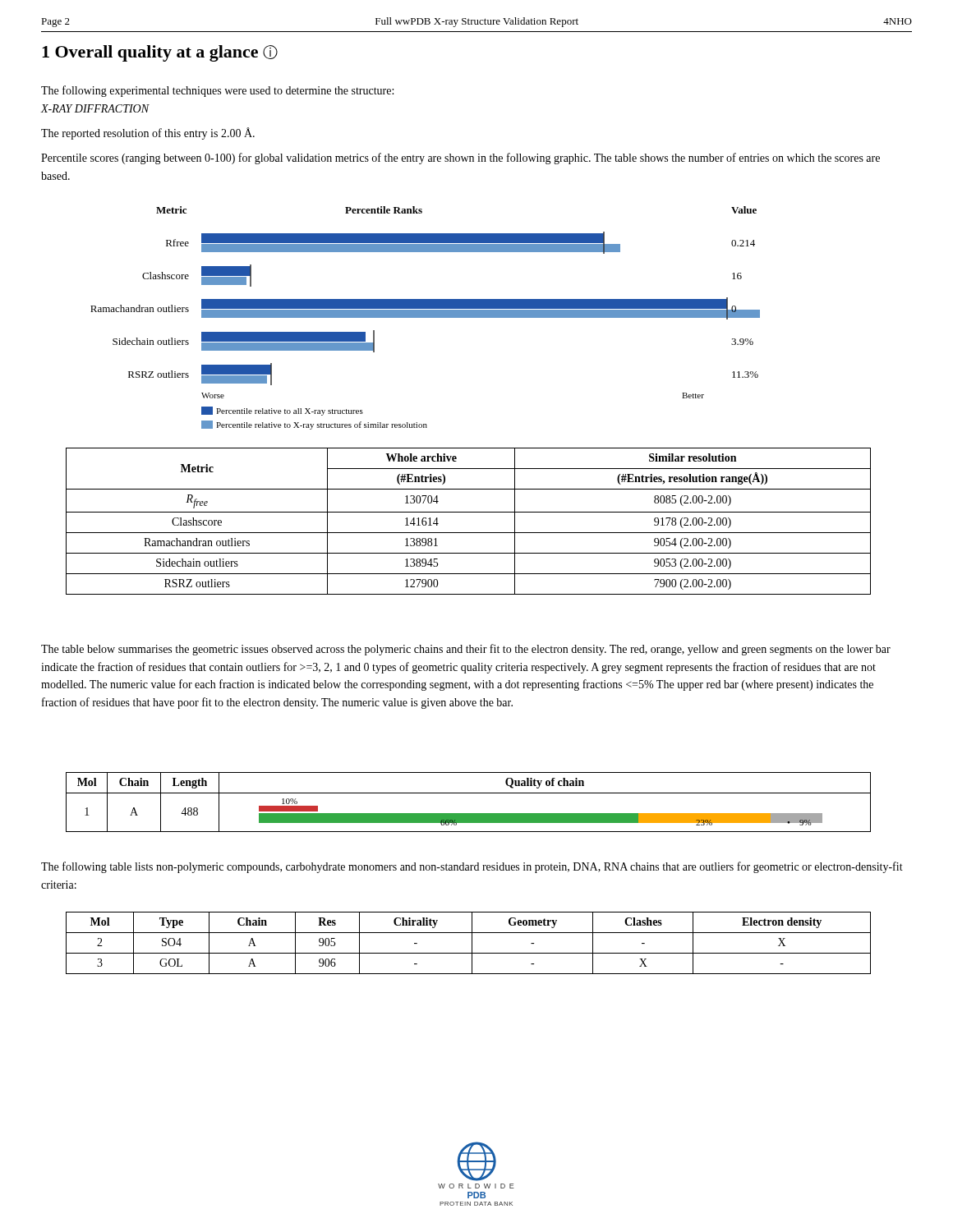Click the passage that begins "The following table"
The image size is (953, 1232).
472,876
